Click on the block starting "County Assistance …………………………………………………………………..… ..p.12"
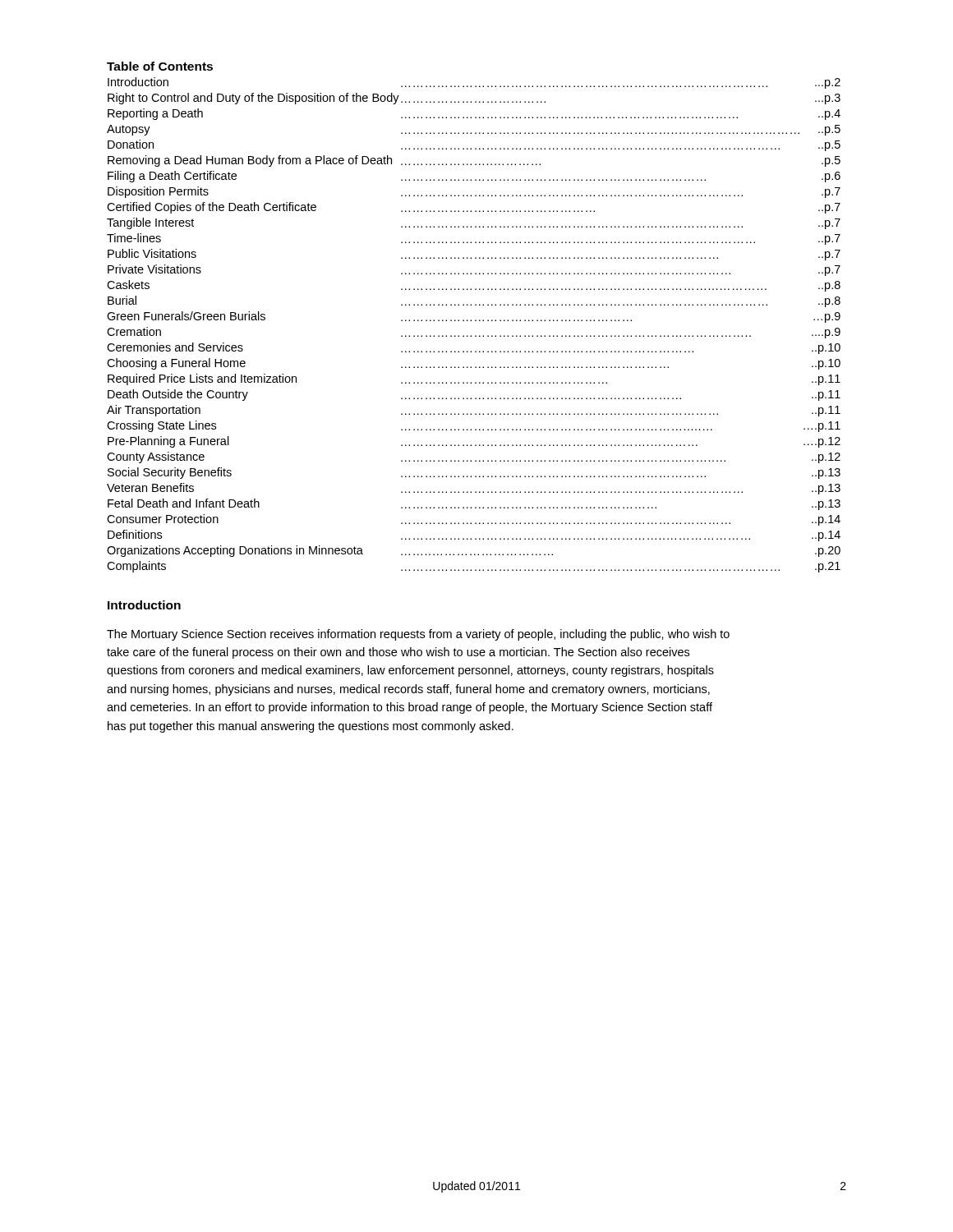Viewport: 953px width, 1232px height. coord(474,456)
